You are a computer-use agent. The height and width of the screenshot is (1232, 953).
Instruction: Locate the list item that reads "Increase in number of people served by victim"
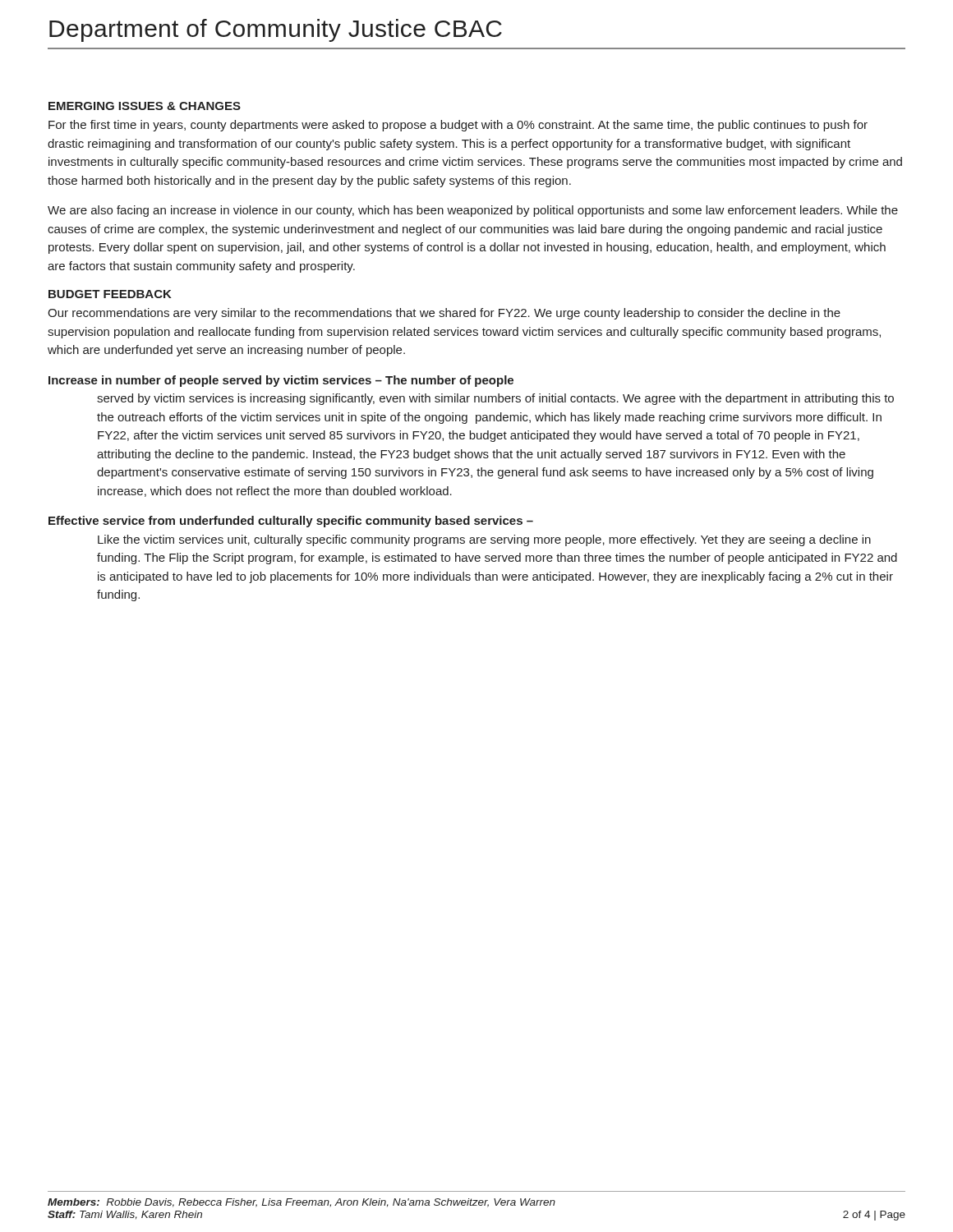pyautogui.click(x=476, y=436)
